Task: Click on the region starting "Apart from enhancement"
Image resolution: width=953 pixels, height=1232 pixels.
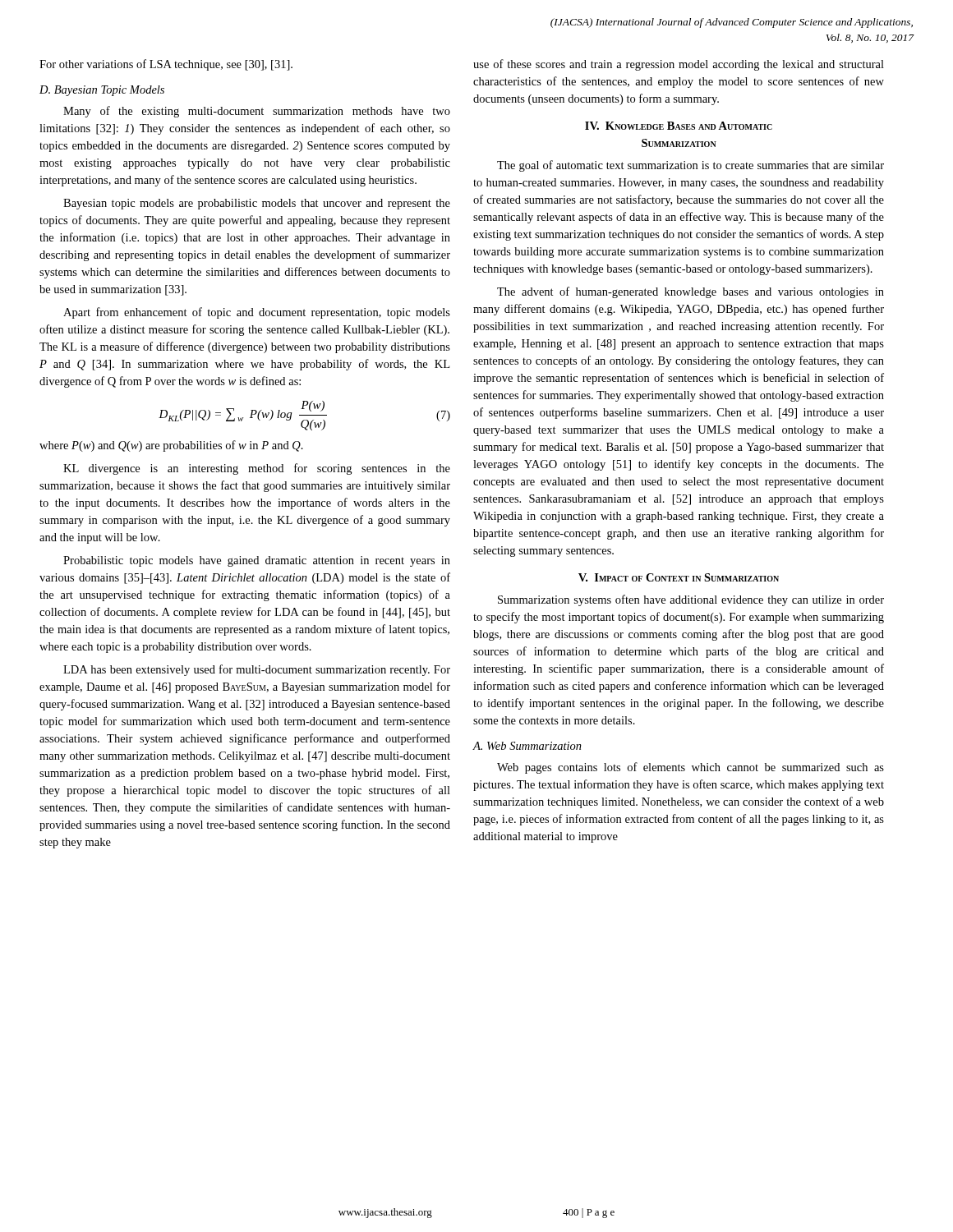Action: coord(245,347)
